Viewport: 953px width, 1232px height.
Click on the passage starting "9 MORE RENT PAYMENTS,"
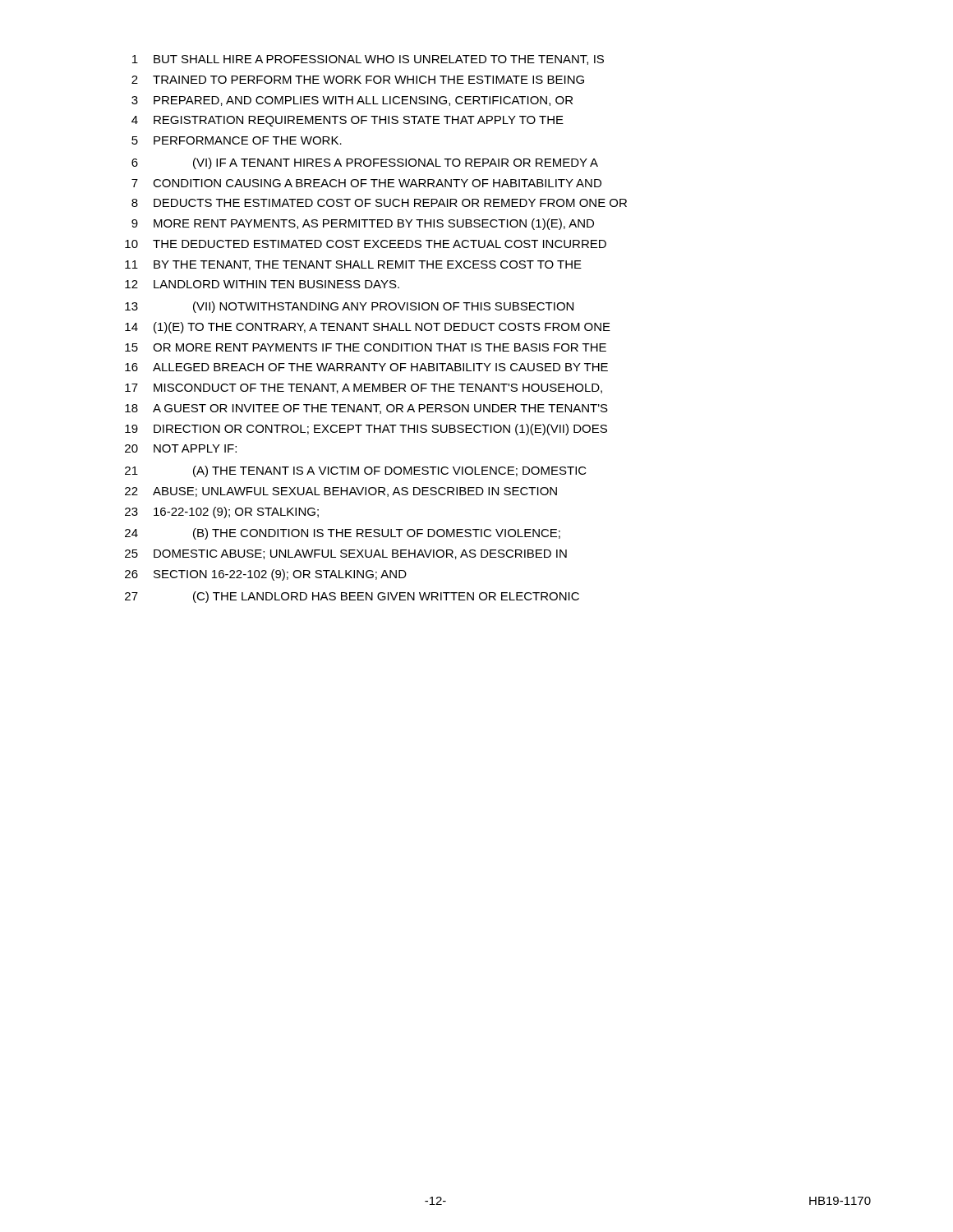(x=485, y=224)
